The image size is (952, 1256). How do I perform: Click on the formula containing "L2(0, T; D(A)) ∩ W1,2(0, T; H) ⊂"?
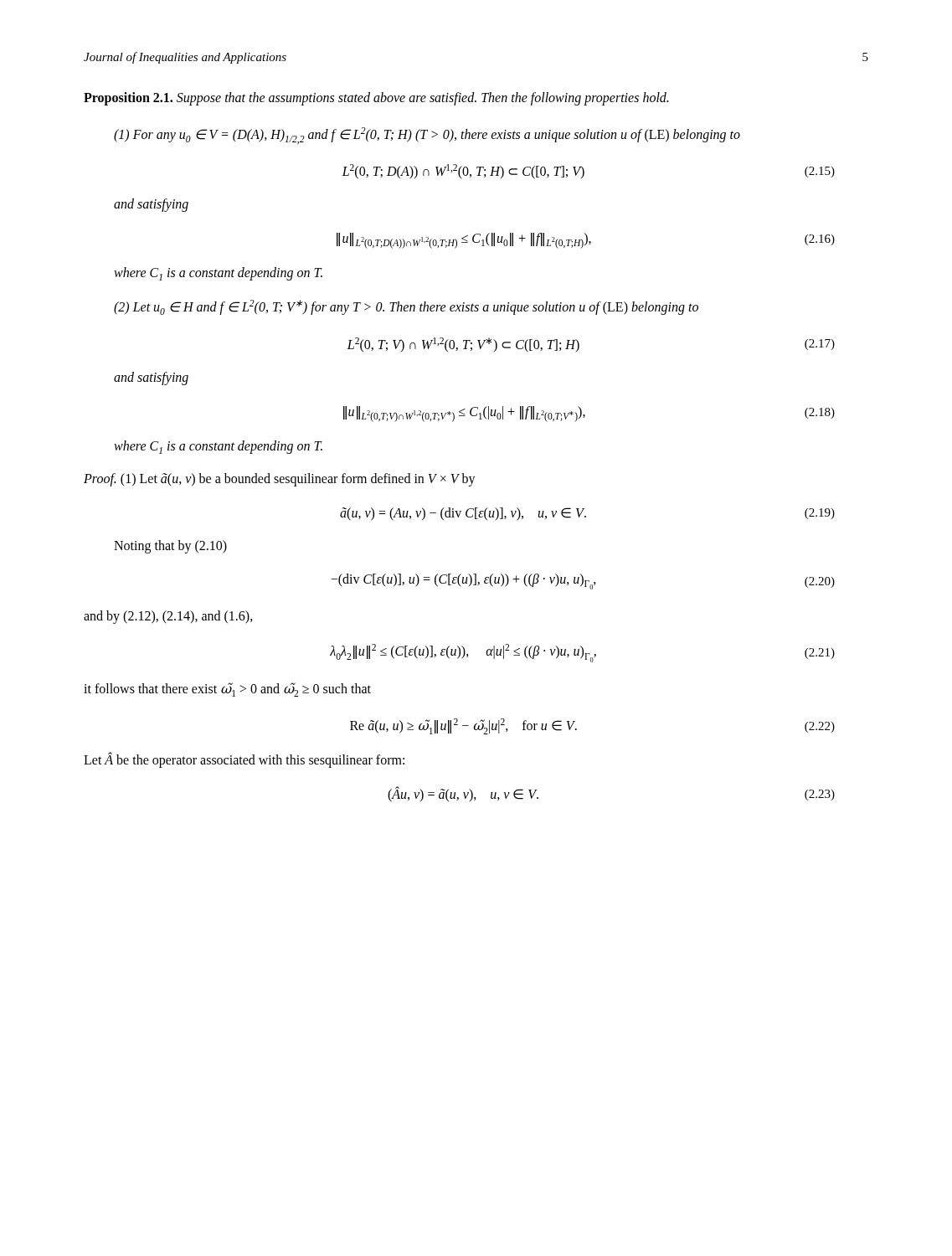click(x=493, y=171)
